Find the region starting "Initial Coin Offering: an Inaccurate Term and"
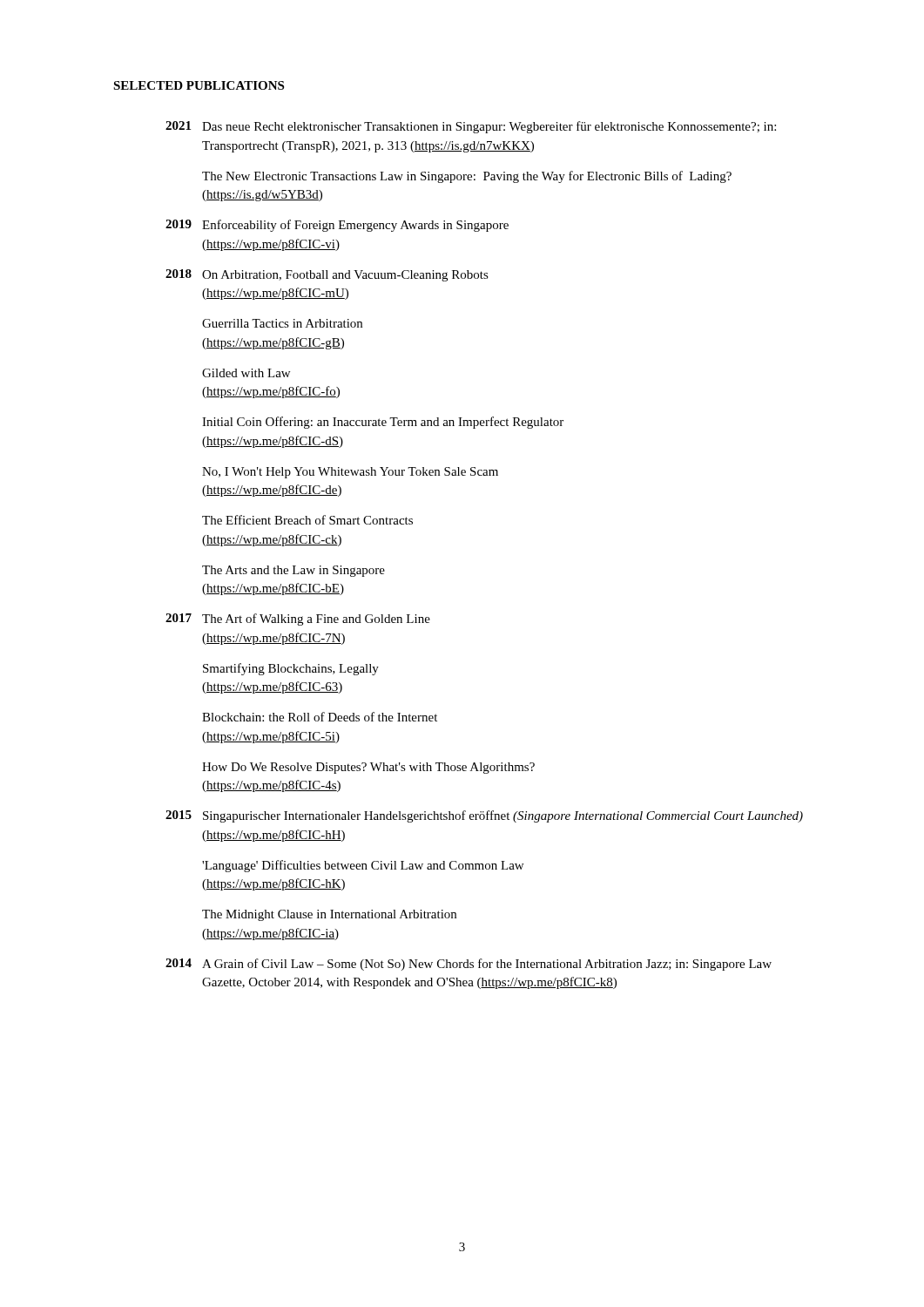 tap(383, 431)
